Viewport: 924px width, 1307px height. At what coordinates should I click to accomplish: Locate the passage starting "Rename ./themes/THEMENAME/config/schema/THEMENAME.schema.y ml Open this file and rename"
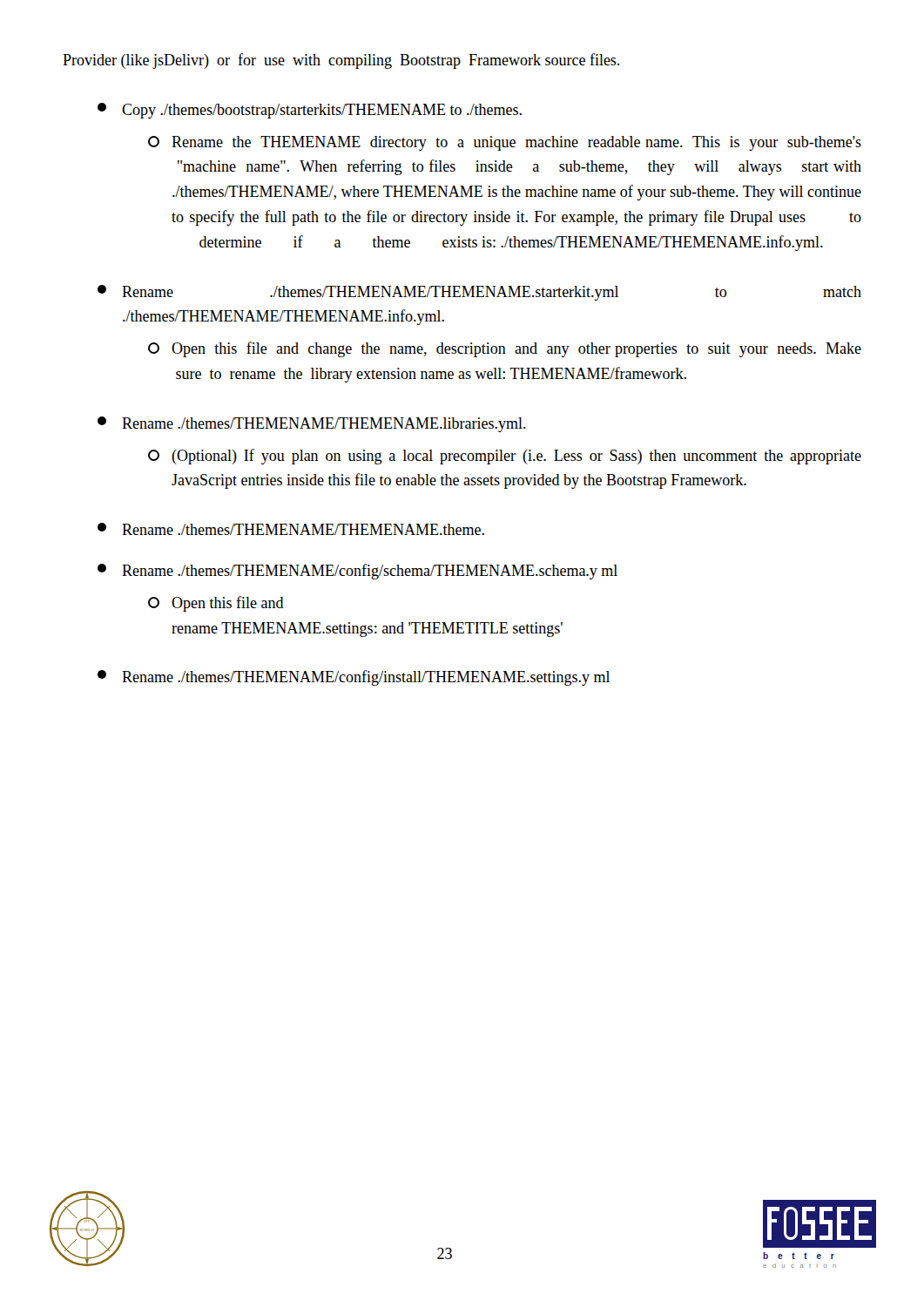click(357, 572)
